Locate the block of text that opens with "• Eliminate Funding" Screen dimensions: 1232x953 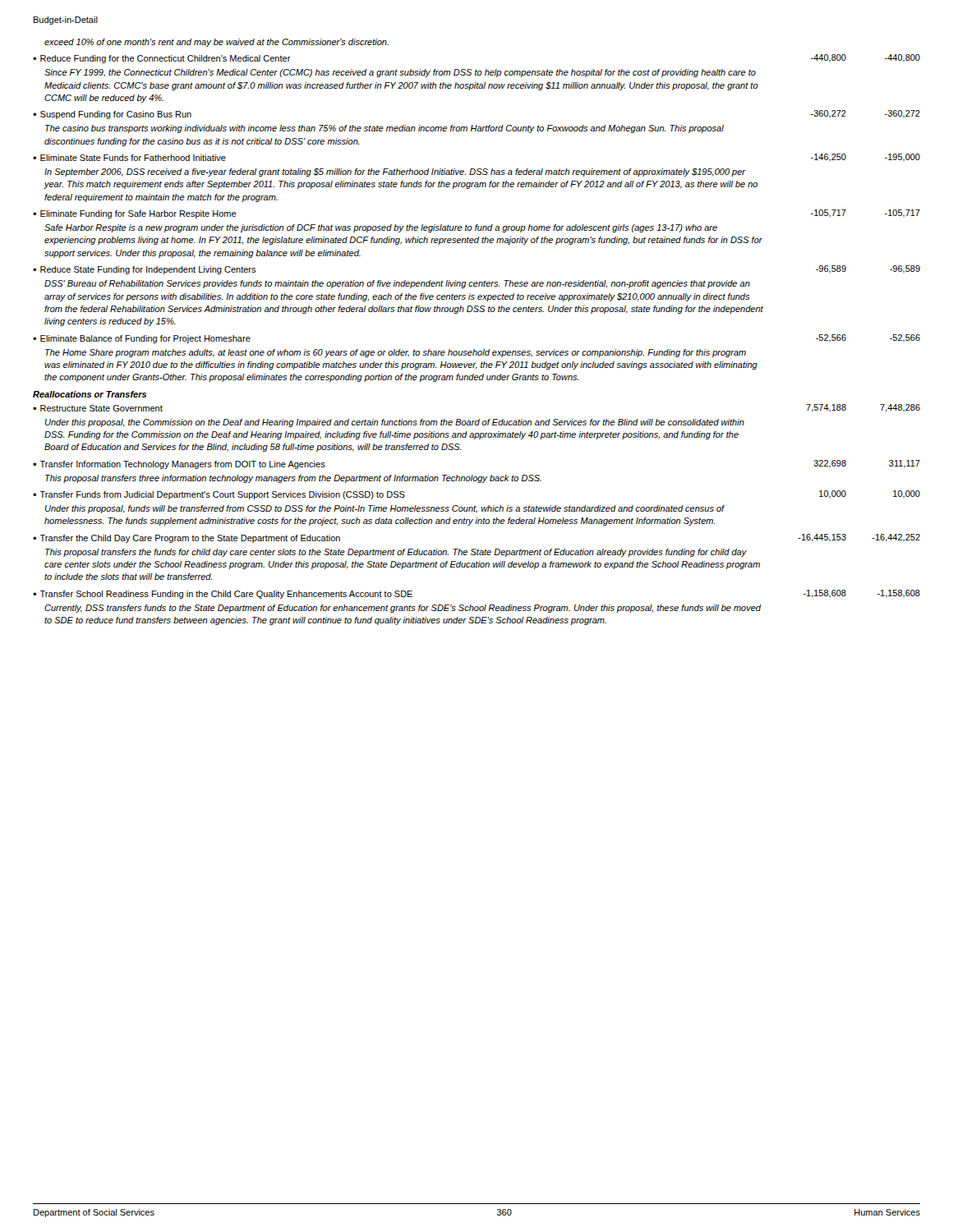point(476,234)
